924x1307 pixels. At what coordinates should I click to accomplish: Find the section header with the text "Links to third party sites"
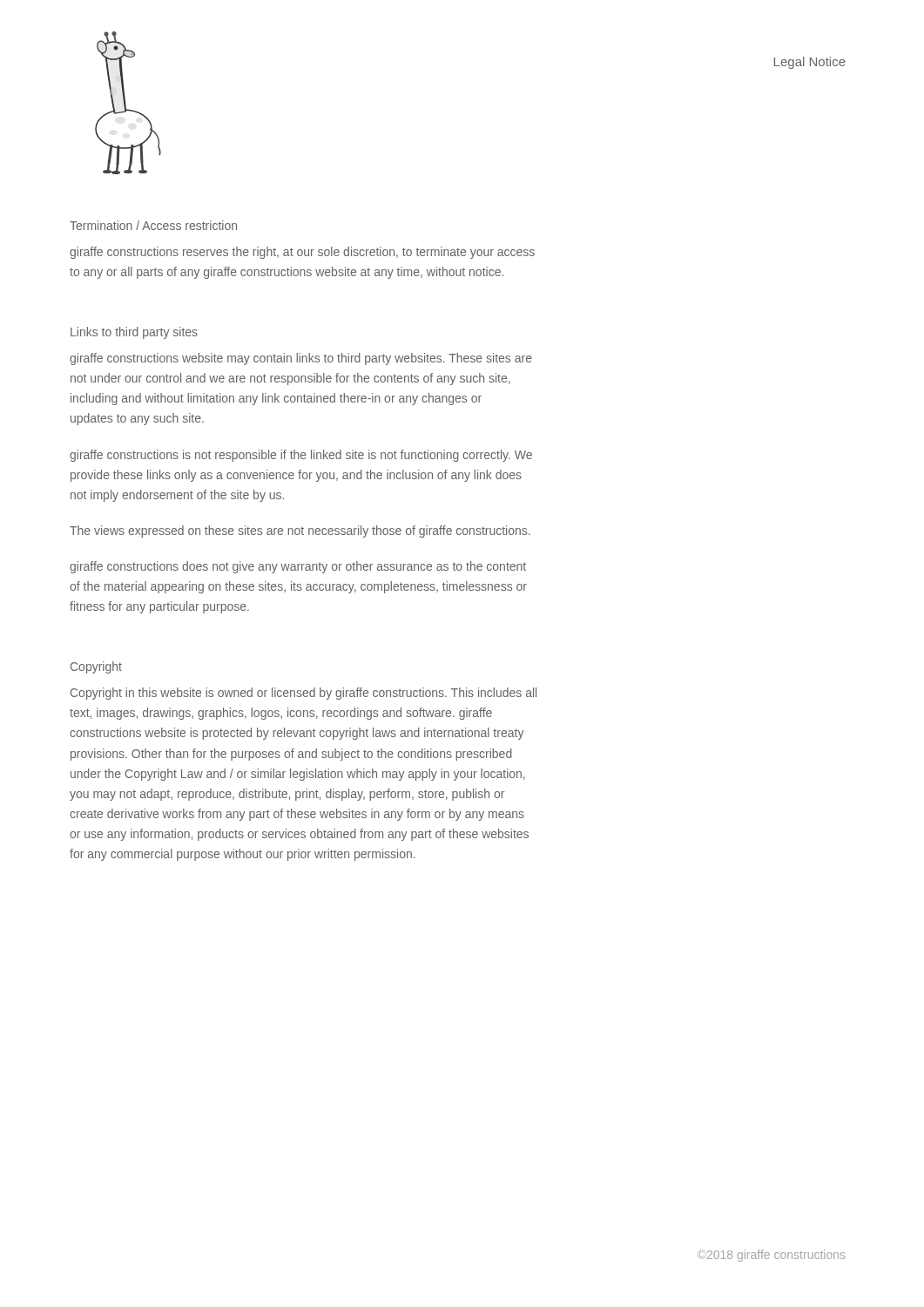pos(134,332)
